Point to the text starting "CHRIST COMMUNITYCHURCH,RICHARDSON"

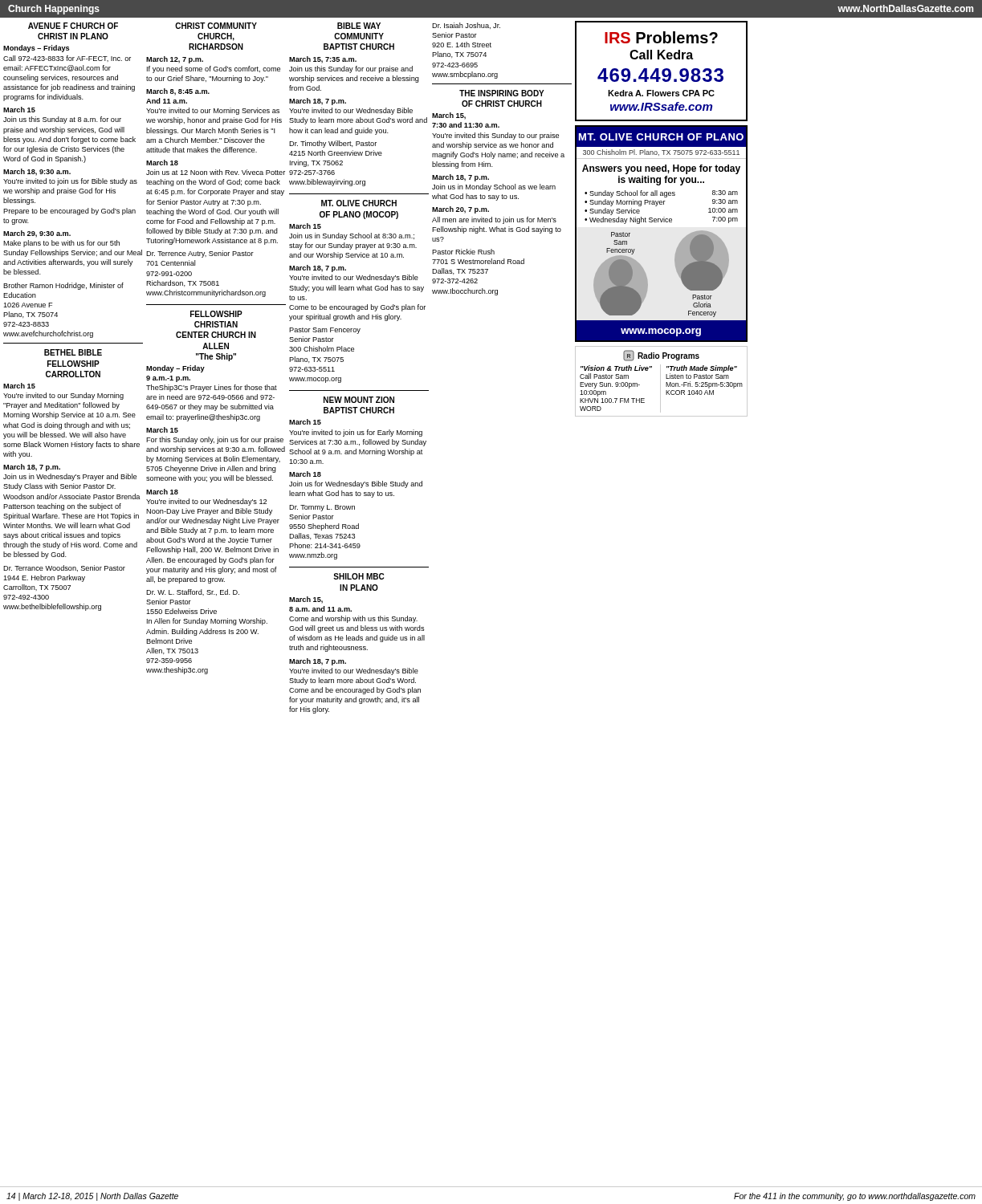click(x=216, y=37)
